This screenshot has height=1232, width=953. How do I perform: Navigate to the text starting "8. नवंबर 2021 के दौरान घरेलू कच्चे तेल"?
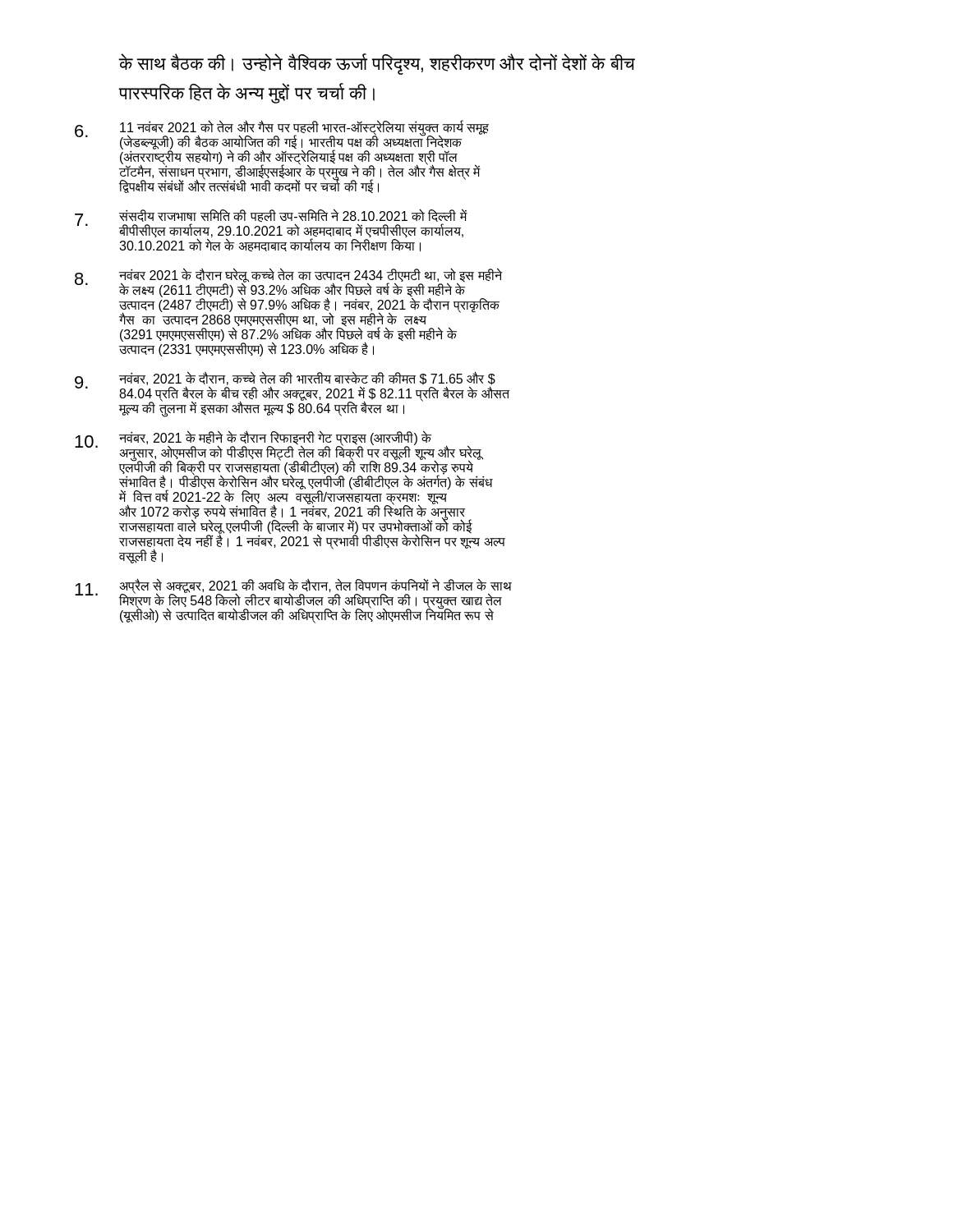tap(476, 313)
